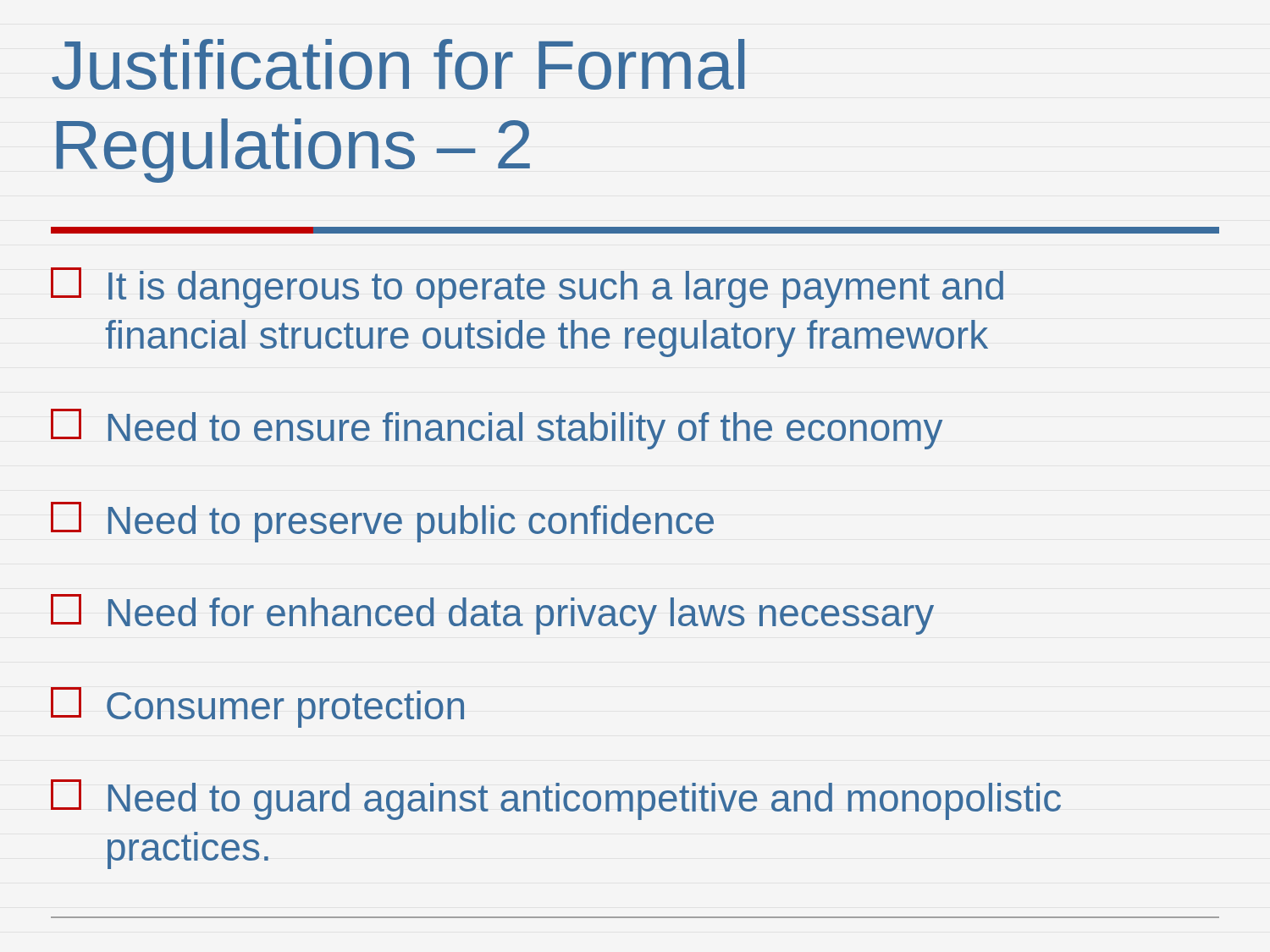
Task: Select the text starting "Need to preserve public confidence"
Action: tap(383, 521)
